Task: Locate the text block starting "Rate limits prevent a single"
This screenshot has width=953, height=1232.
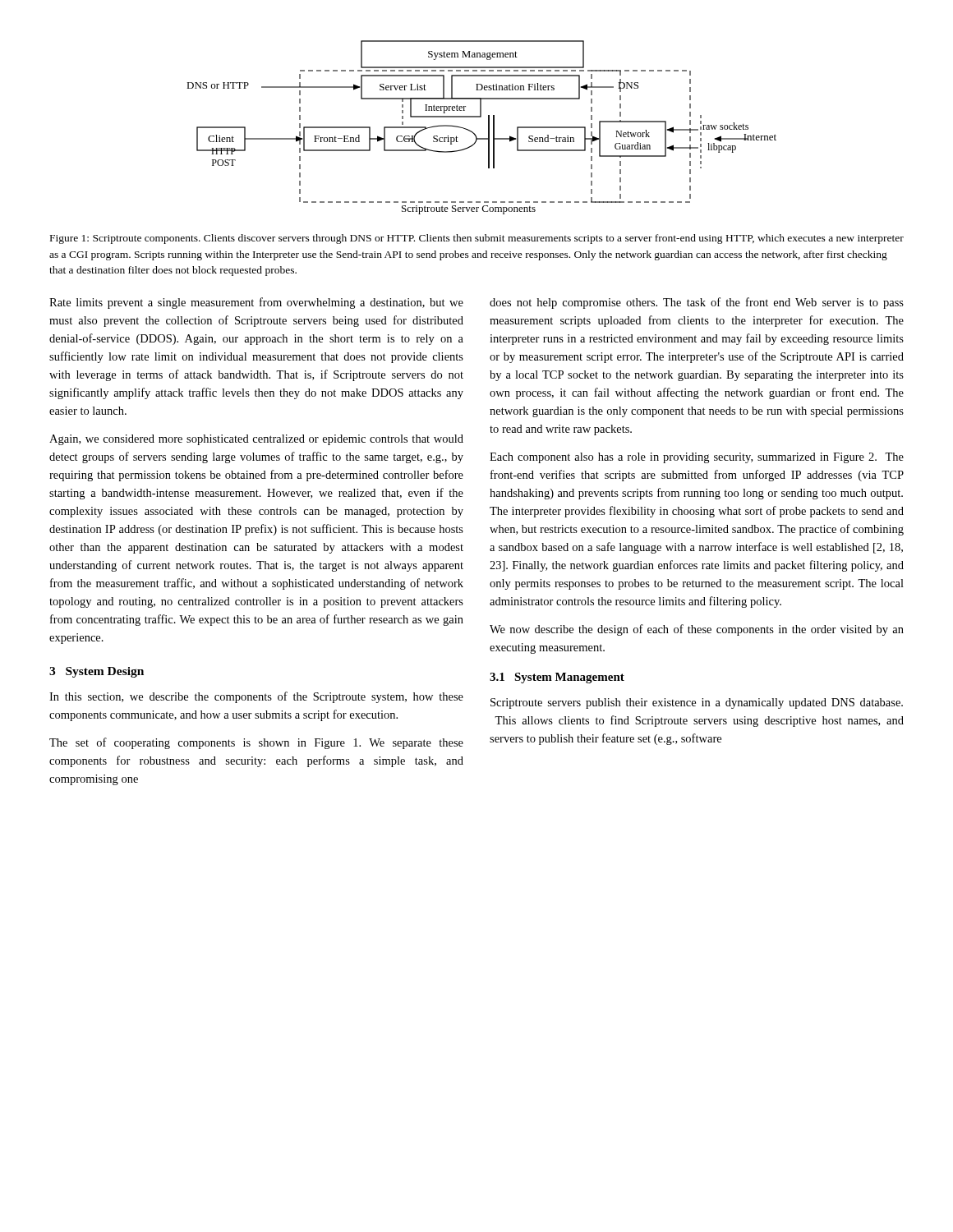Action: click(256, 356)
